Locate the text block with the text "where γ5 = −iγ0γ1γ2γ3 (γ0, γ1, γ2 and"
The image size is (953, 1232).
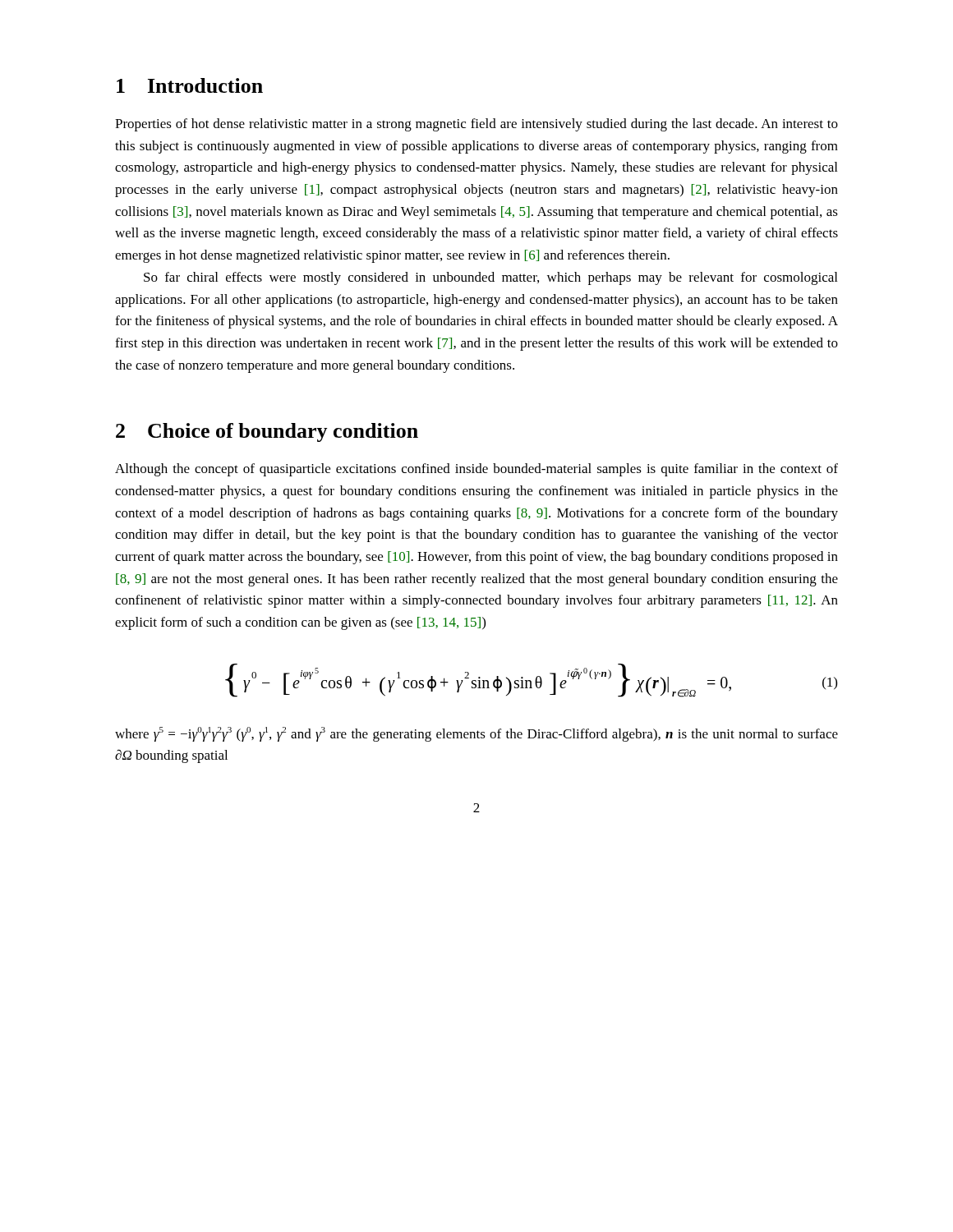pos(476,745)
